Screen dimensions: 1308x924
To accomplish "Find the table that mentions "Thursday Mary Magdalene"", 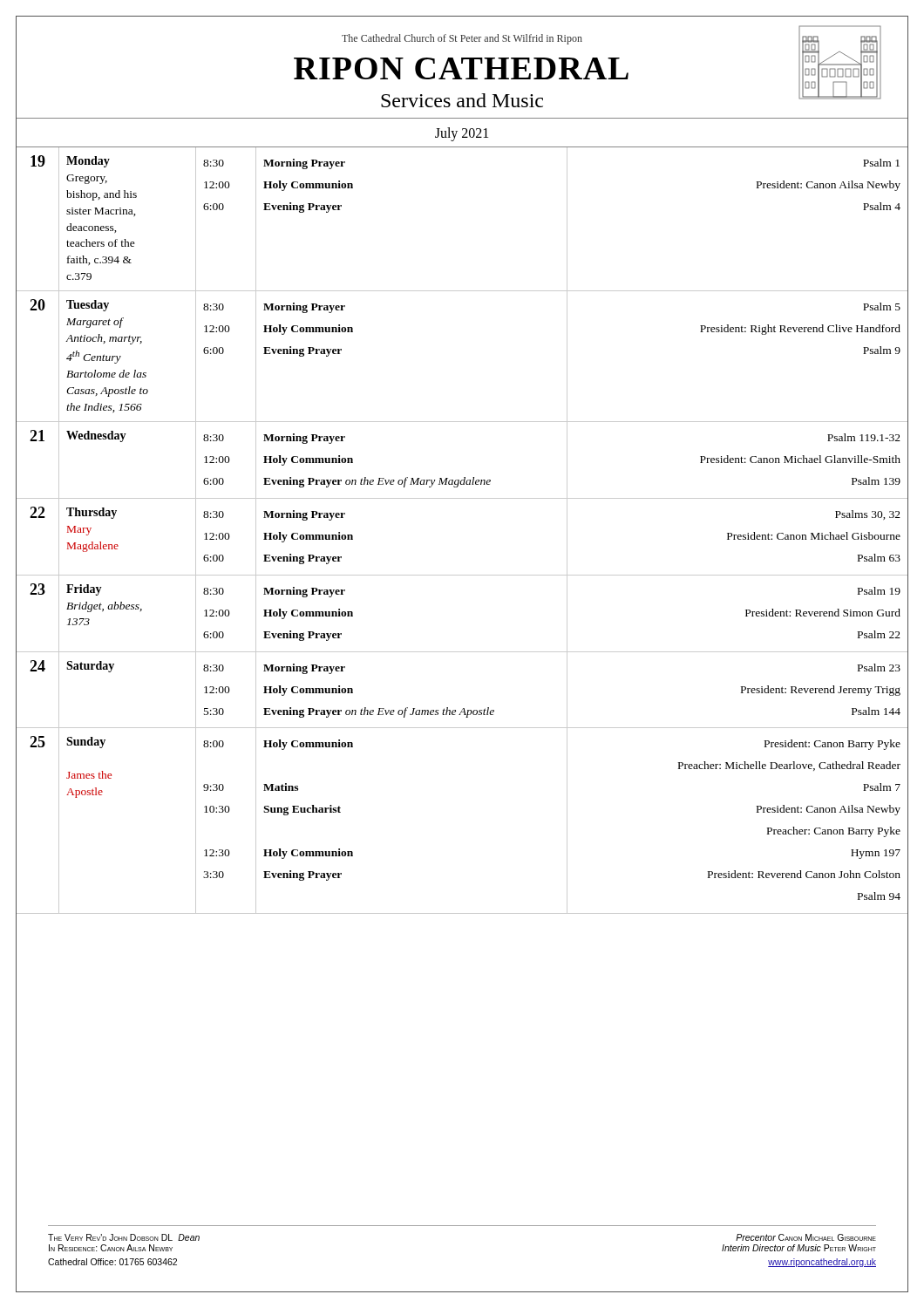I will click(462, 531).
